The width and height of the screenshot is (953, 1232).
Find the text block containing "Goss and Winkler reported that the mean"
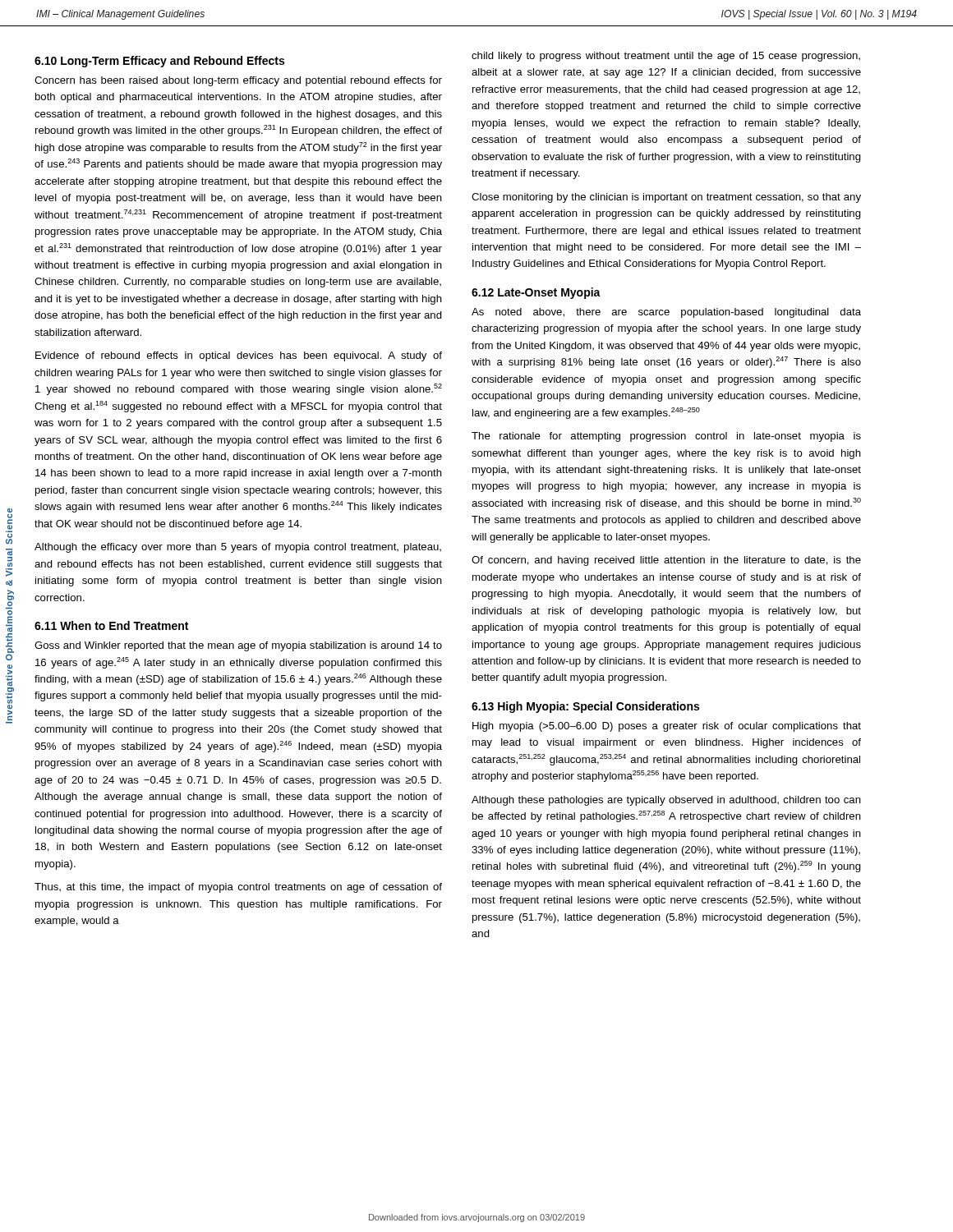tap(238, 754)
